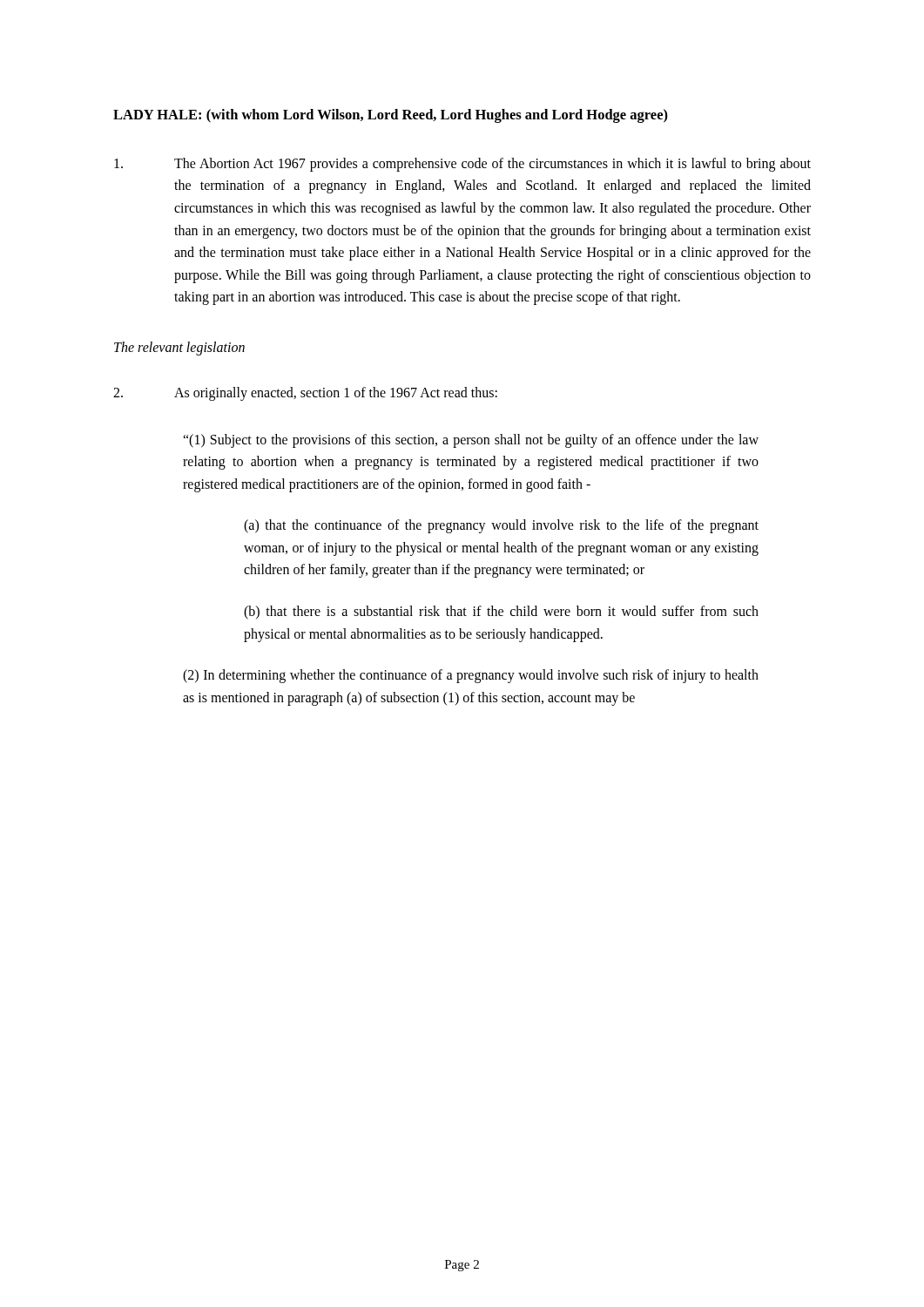This screenshot has width=924, height=1307.
Task: Select the text block that reads "(2) In determining whether the continuance of"
Action: click(x=471, y=686)
